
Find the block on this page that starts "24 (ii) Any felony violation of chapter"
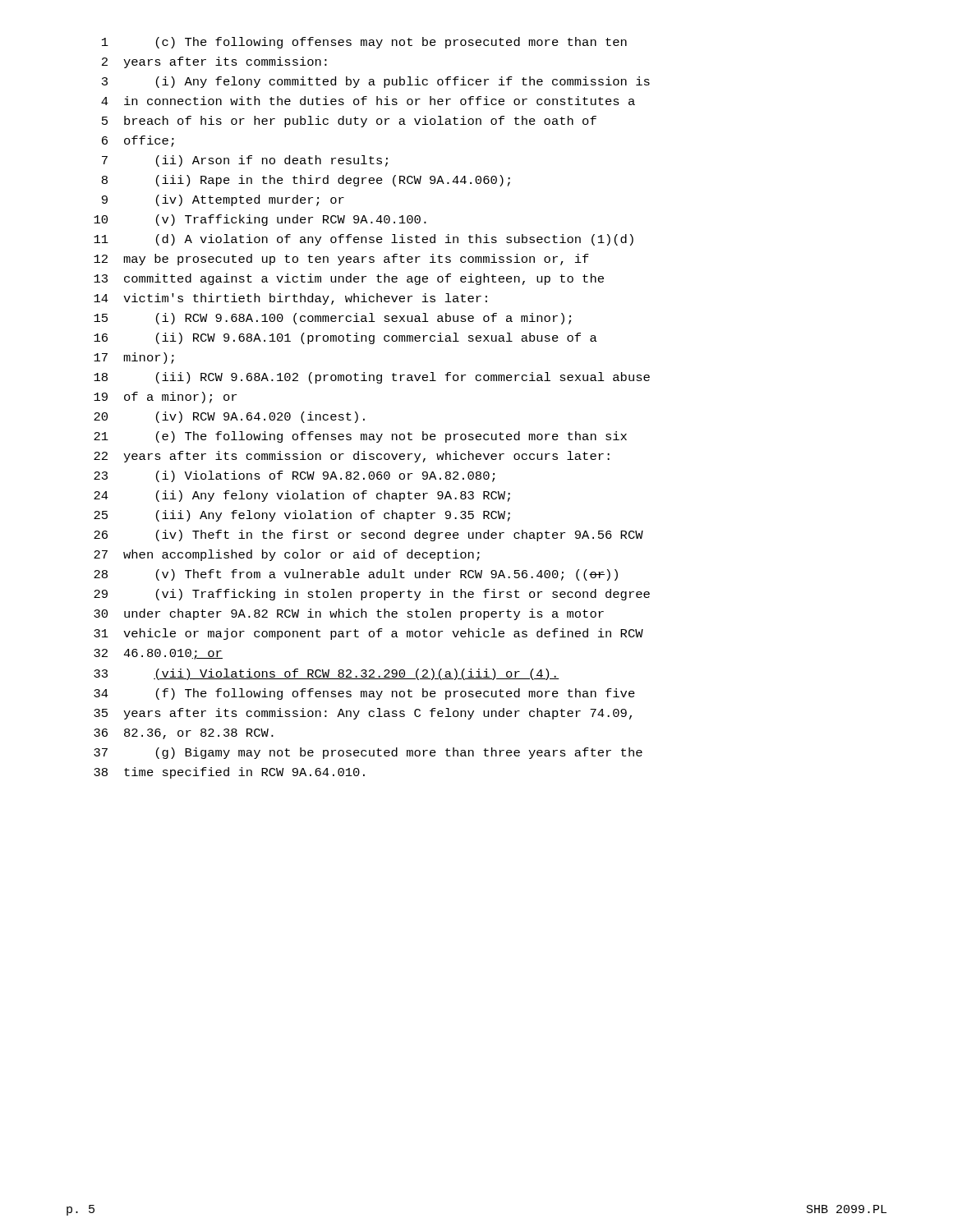tap(476, 496)
